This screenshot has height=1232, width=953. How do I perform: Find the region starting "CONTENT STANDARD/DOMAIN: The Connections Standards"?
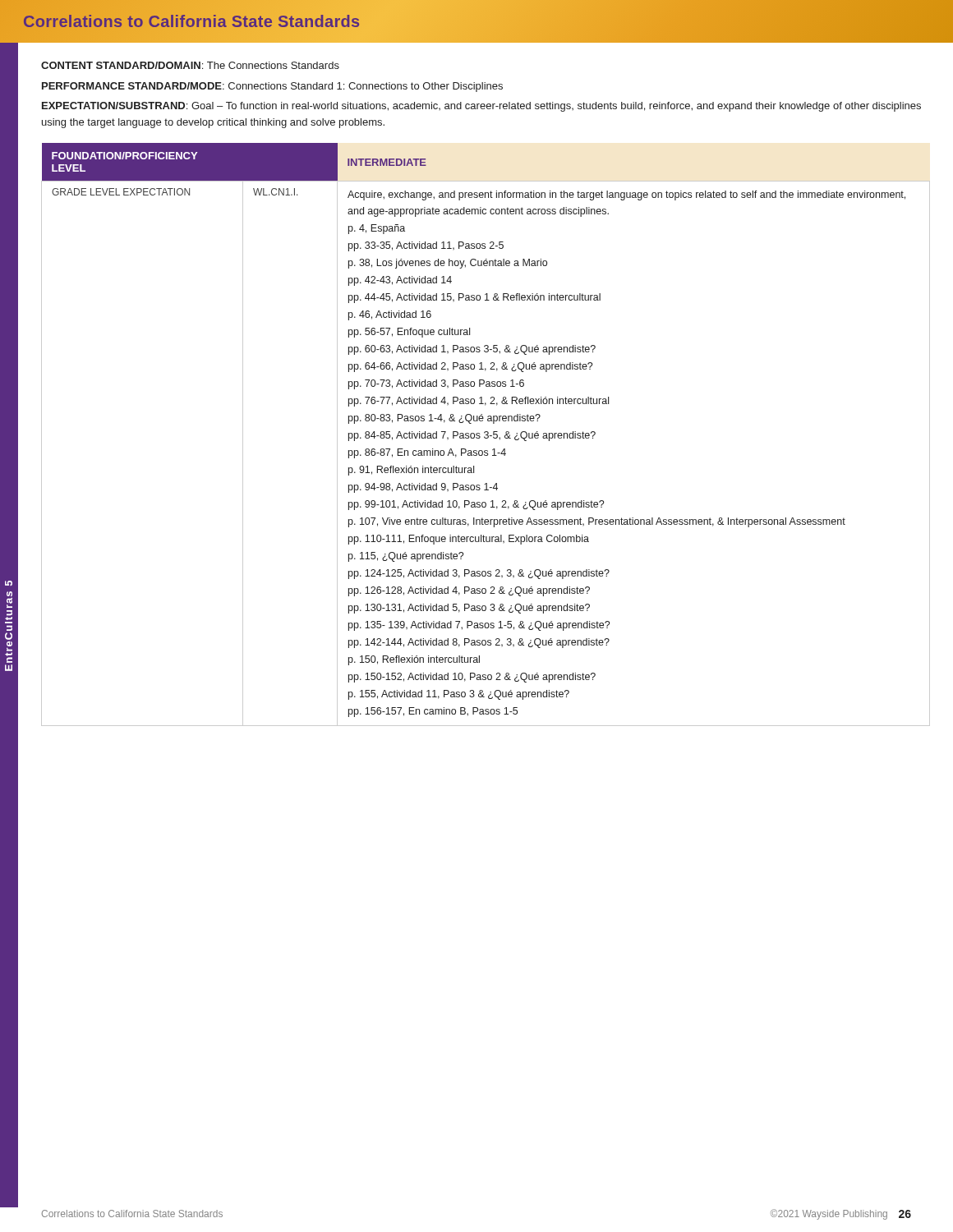(x=190, y=65)
